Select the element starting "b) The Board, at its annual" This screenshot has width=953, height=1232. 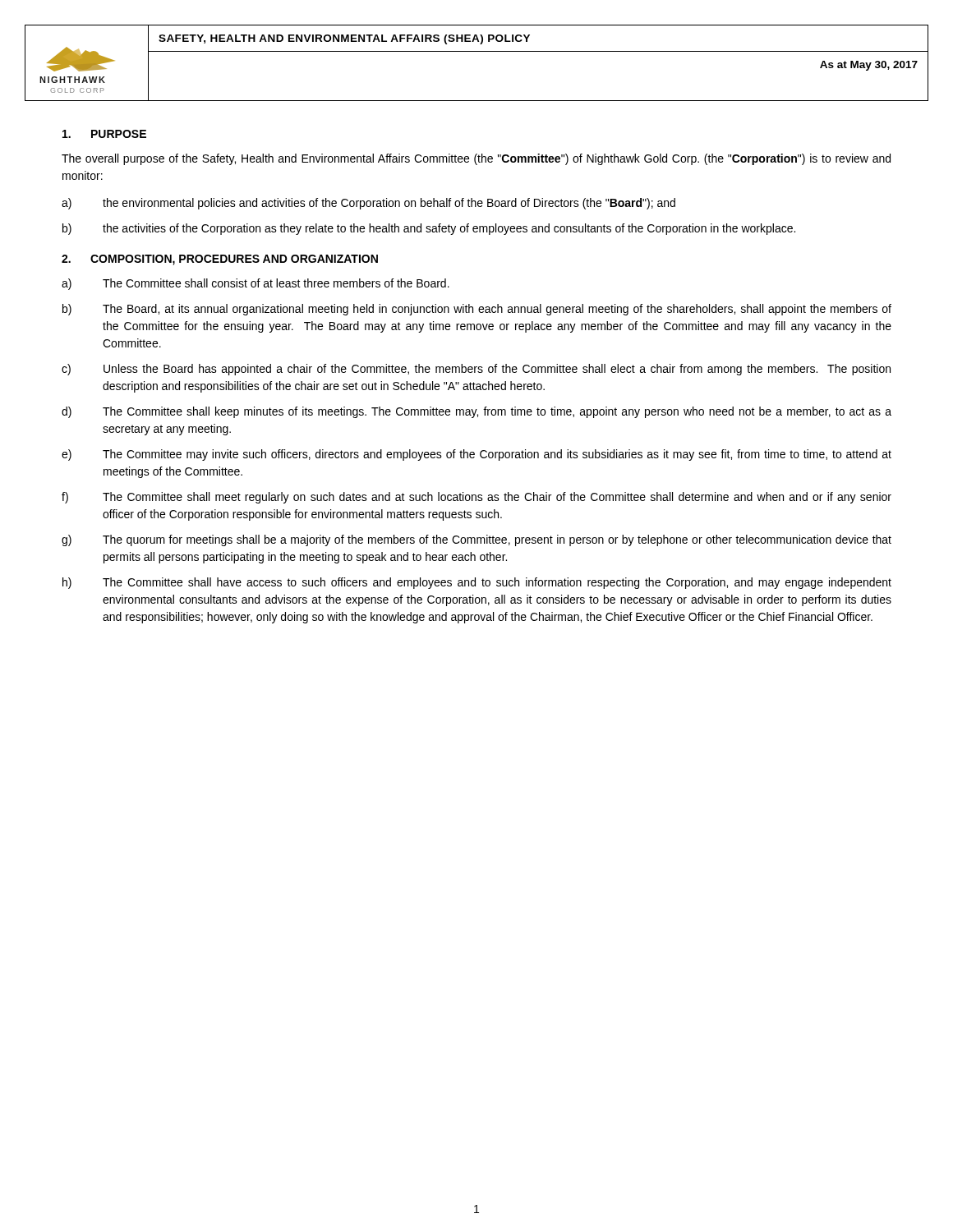[476, 326]
